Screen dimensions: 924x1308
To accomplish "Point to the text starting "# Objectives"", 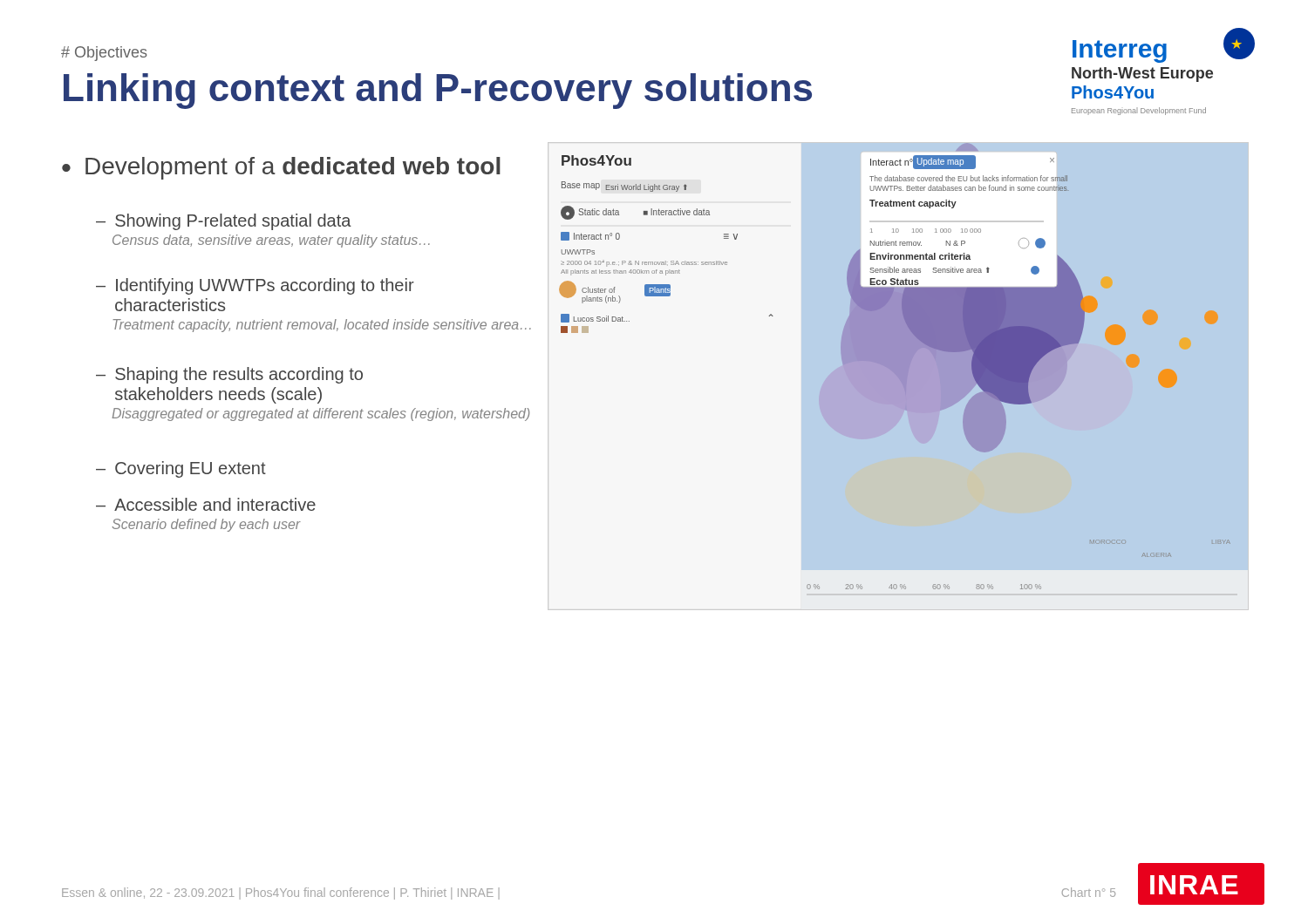I will point(104,52).
